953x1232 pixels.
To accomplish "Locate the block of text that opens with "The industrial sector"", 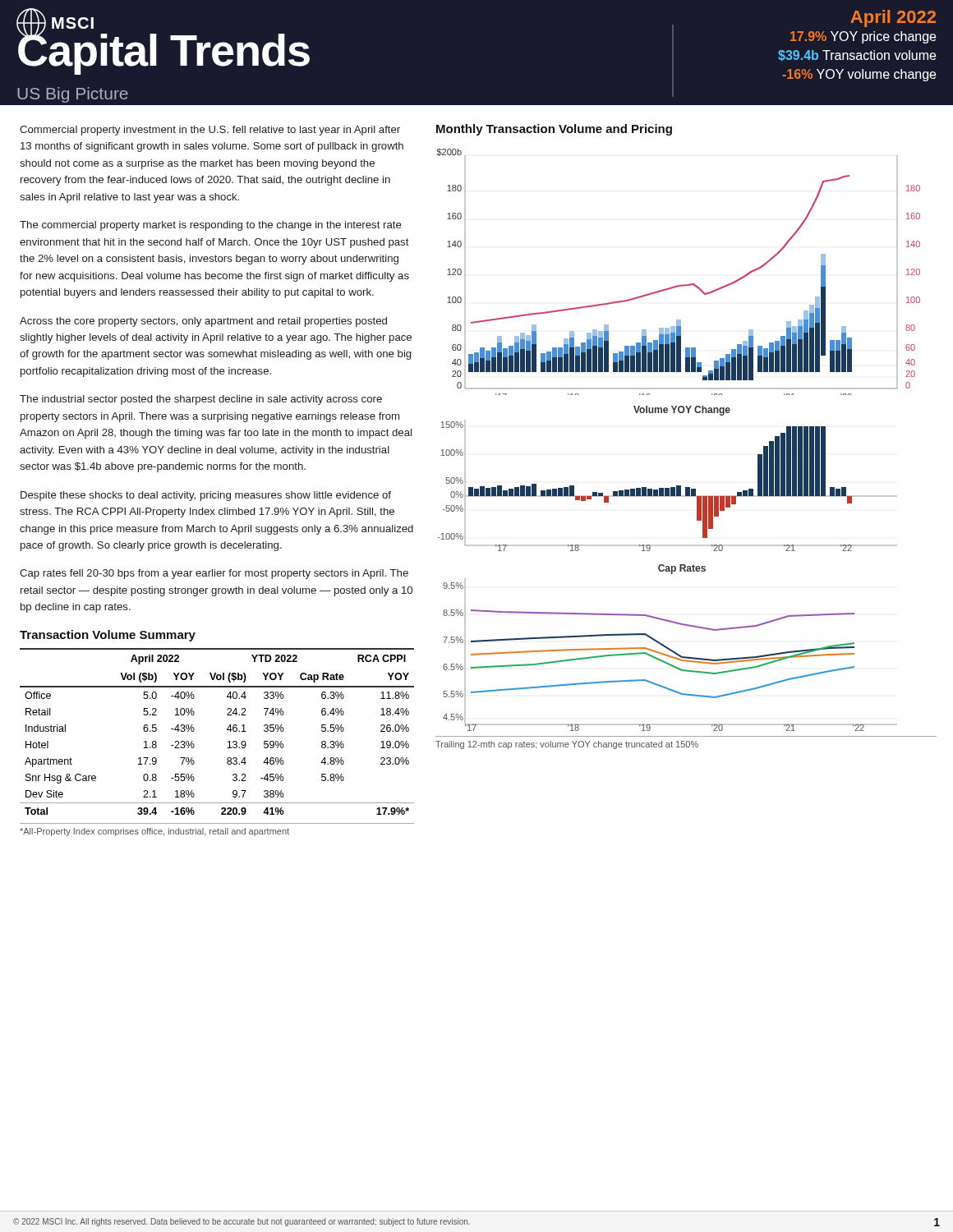I will click(x=216, y=433).
